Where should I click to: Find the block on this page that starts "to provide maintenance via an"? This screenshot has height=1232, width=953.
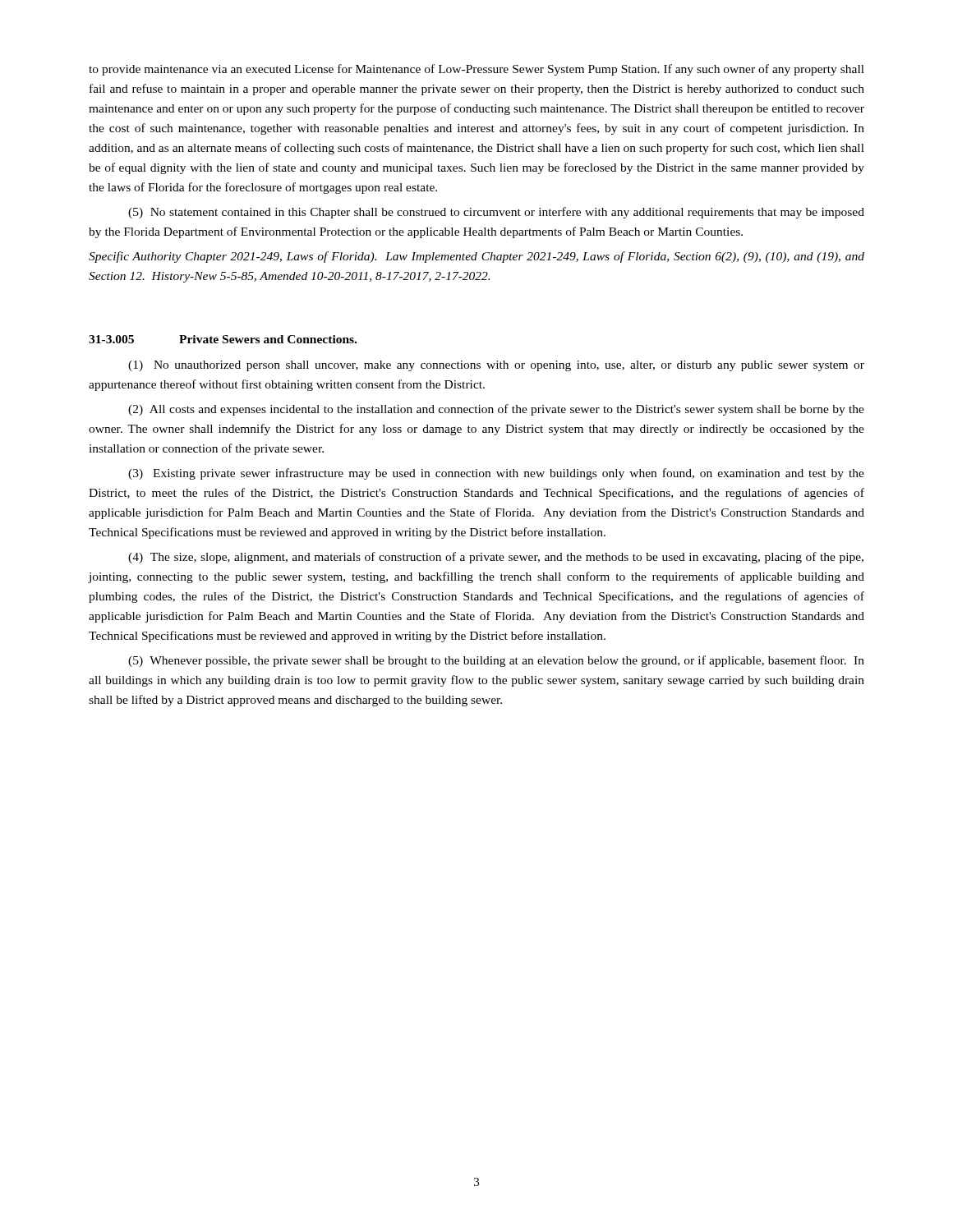pyautogui.click(x=476, y=128)
